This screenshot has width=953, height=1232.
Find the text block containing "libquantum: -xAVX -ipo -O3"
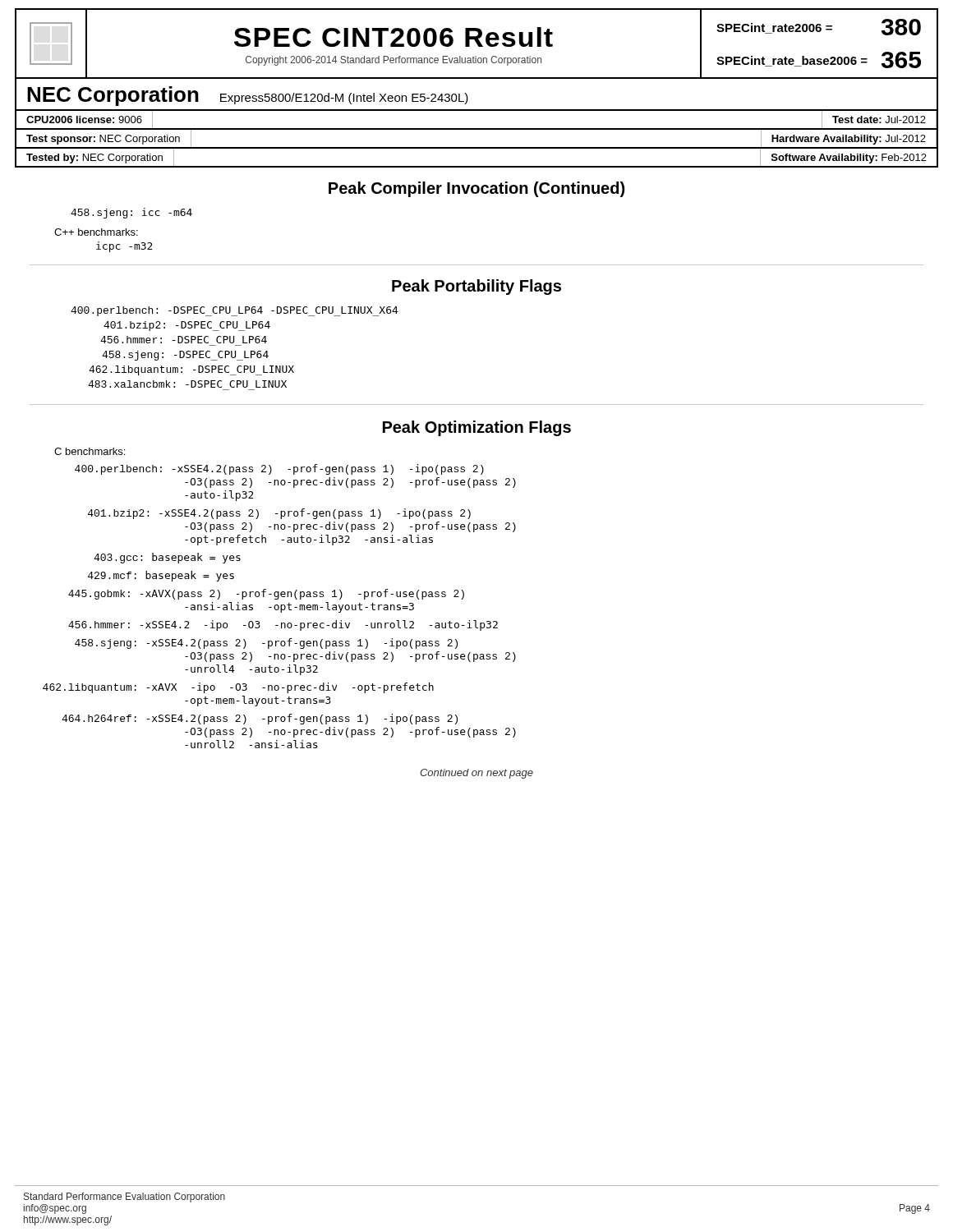pyautogui.click(x=232, y=694)
